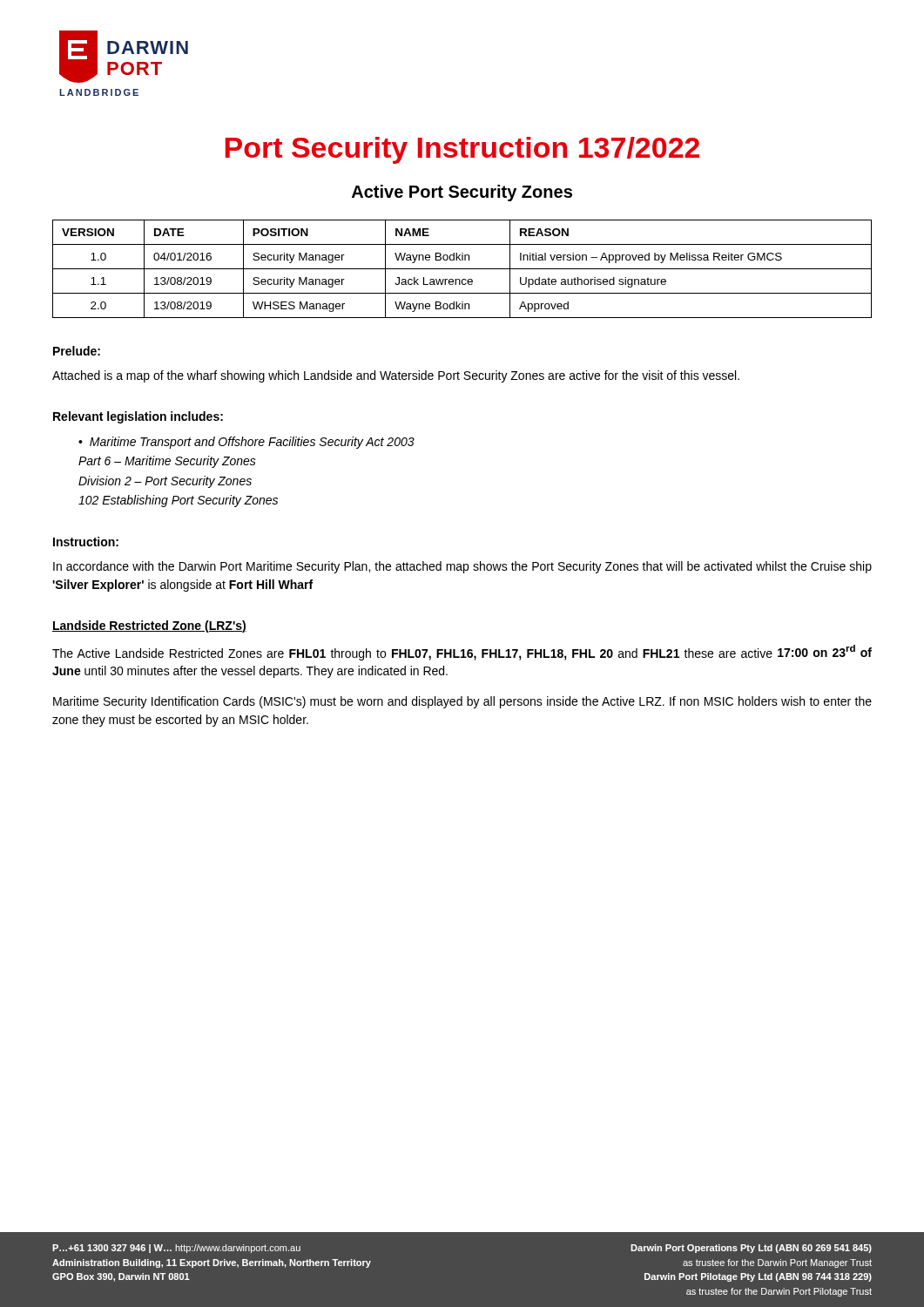Viewport: 924px width, 1307px height.
Task: Select the logo
Action: tap(462, 65)
